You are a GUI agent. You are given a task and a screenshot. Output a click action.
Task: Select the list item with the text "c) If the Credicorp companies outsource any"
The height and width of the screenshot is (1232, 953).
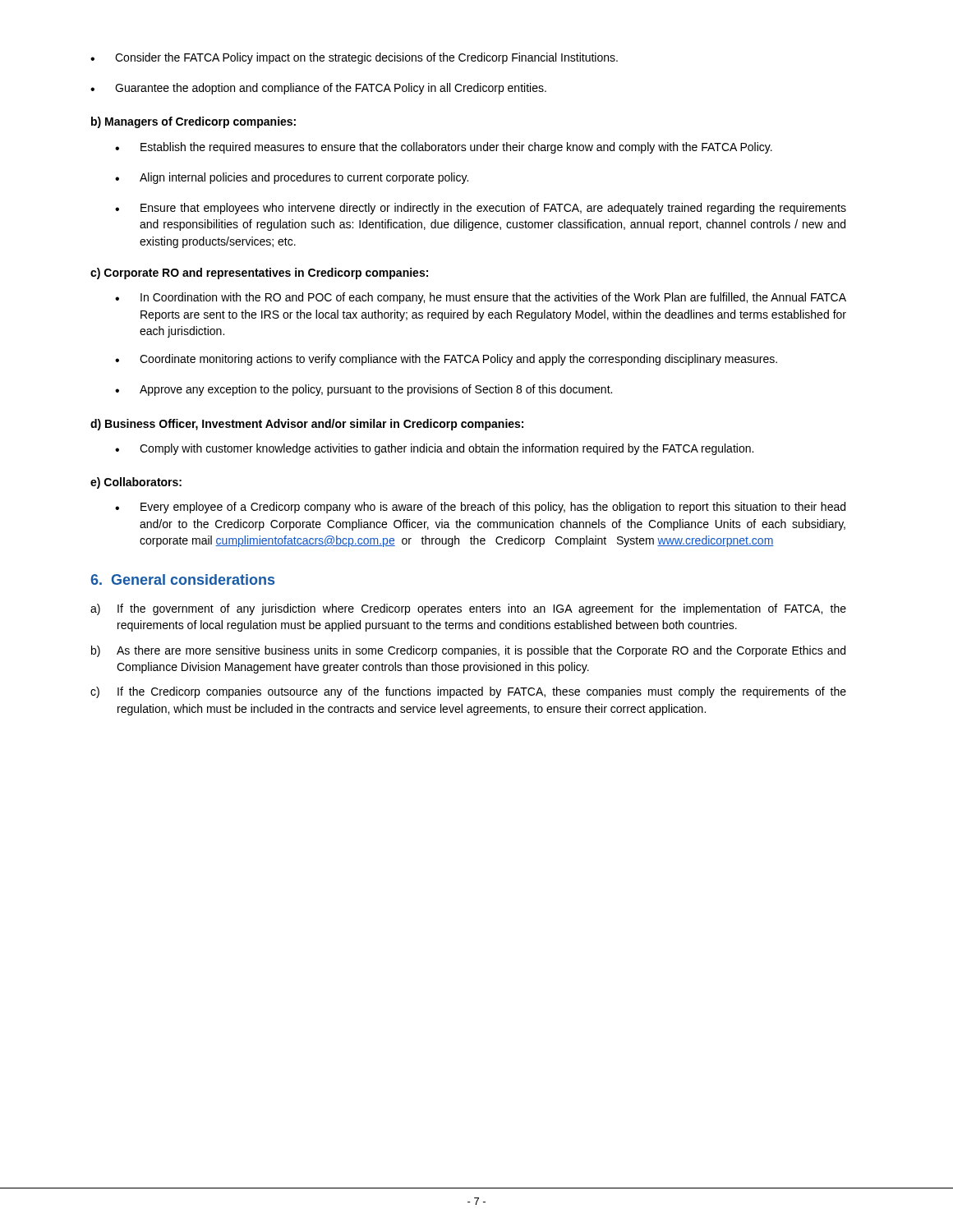[x=468, y=700]
